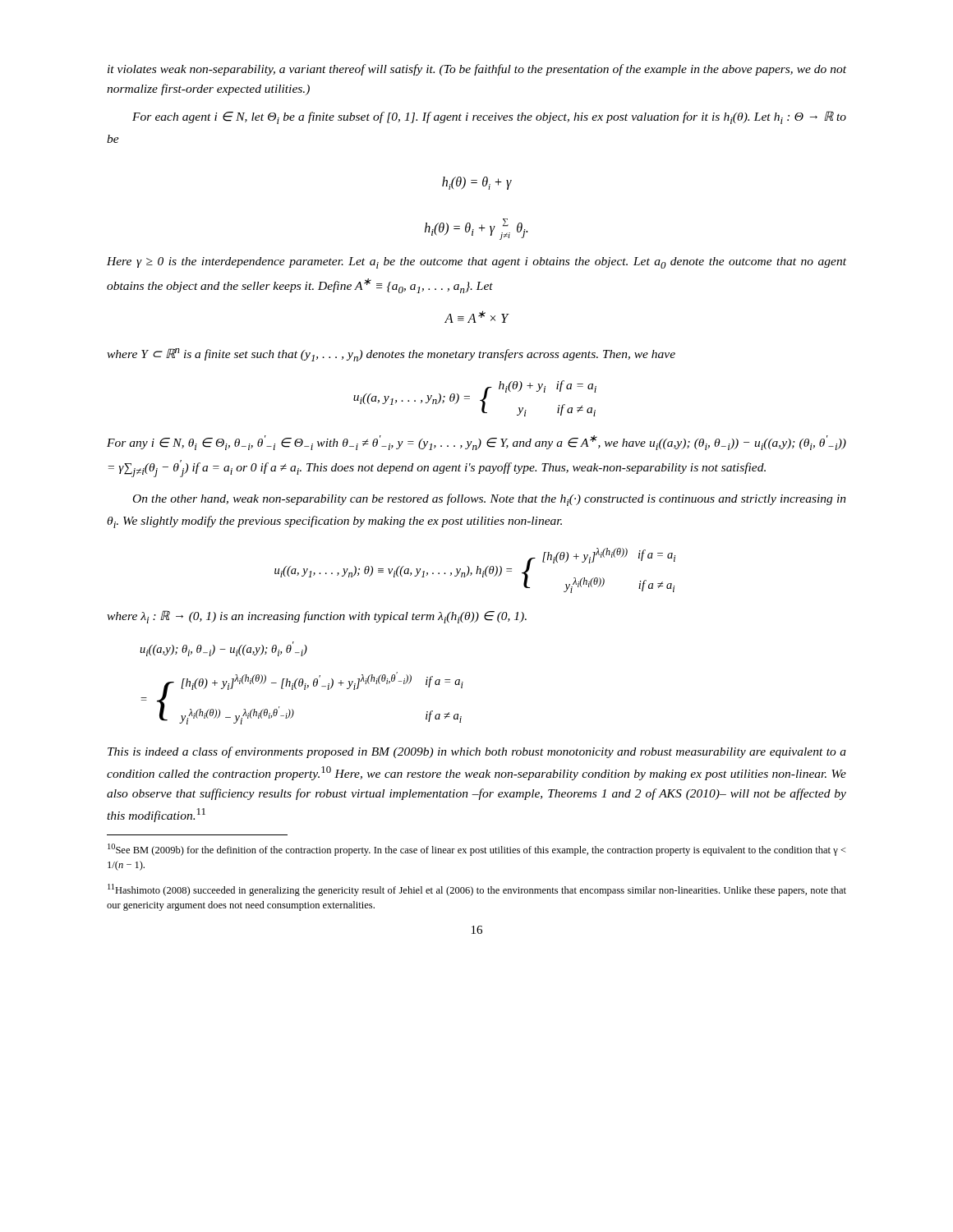This screenshot has height=1232, width=953.
Task: Locate the text block that reads "where λi : ℝ → (0, 1)"
Action: click(x=476, y=617)
